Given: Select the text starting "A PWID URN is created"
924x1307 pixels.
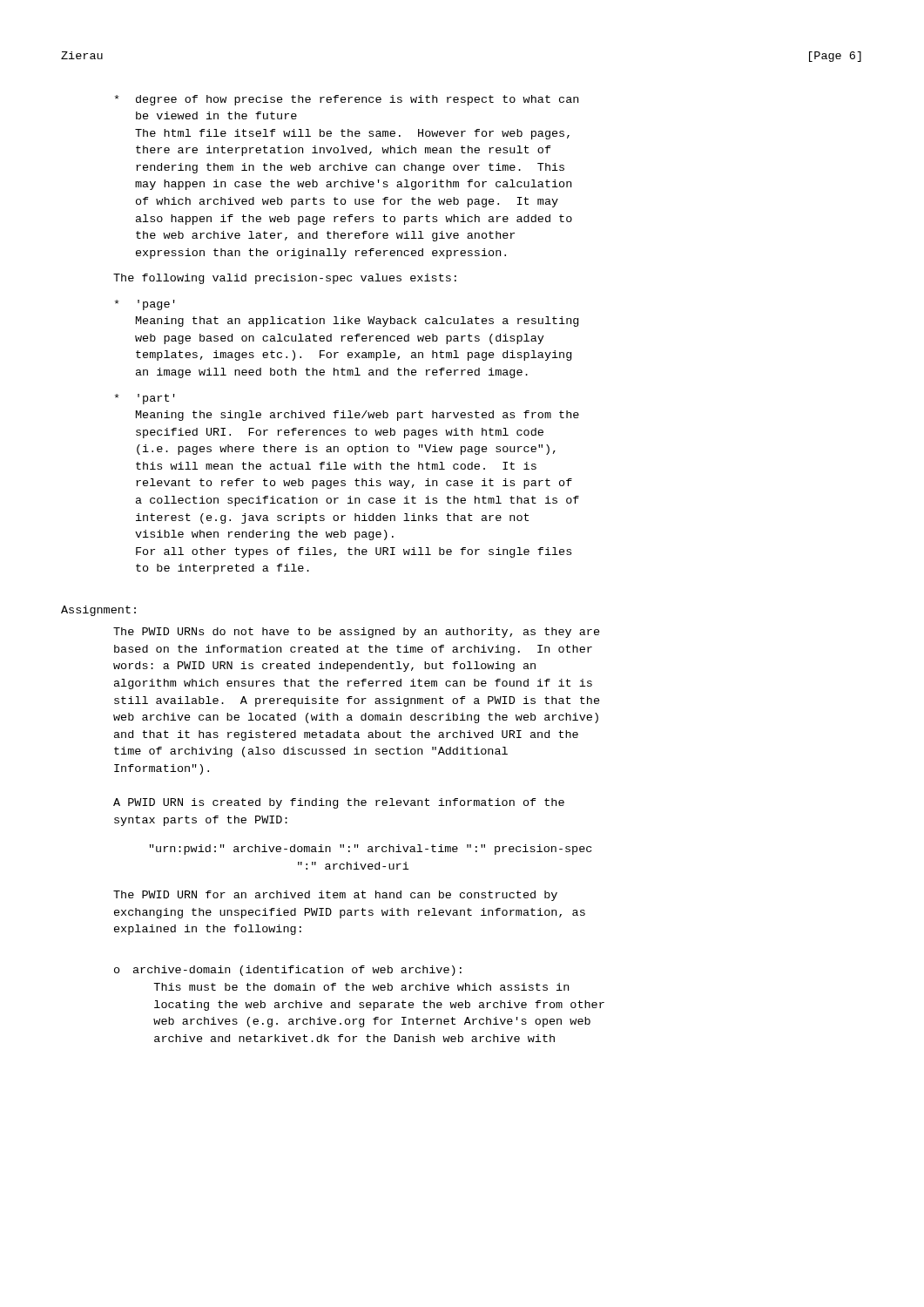Looking at the screenshot, I should click(339, 811).
